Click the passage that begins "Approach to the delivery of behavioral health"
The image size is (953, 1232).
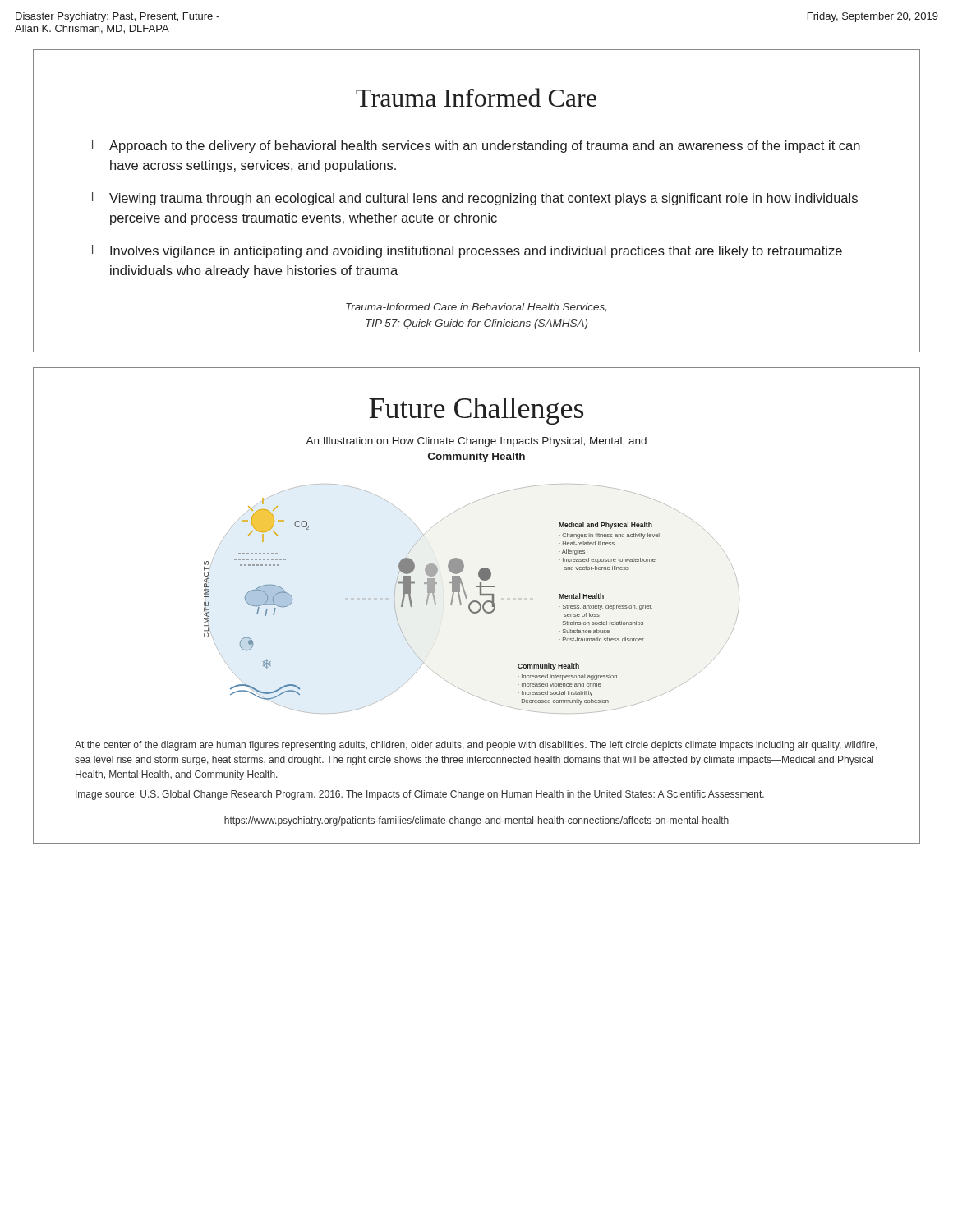[485, 155]
